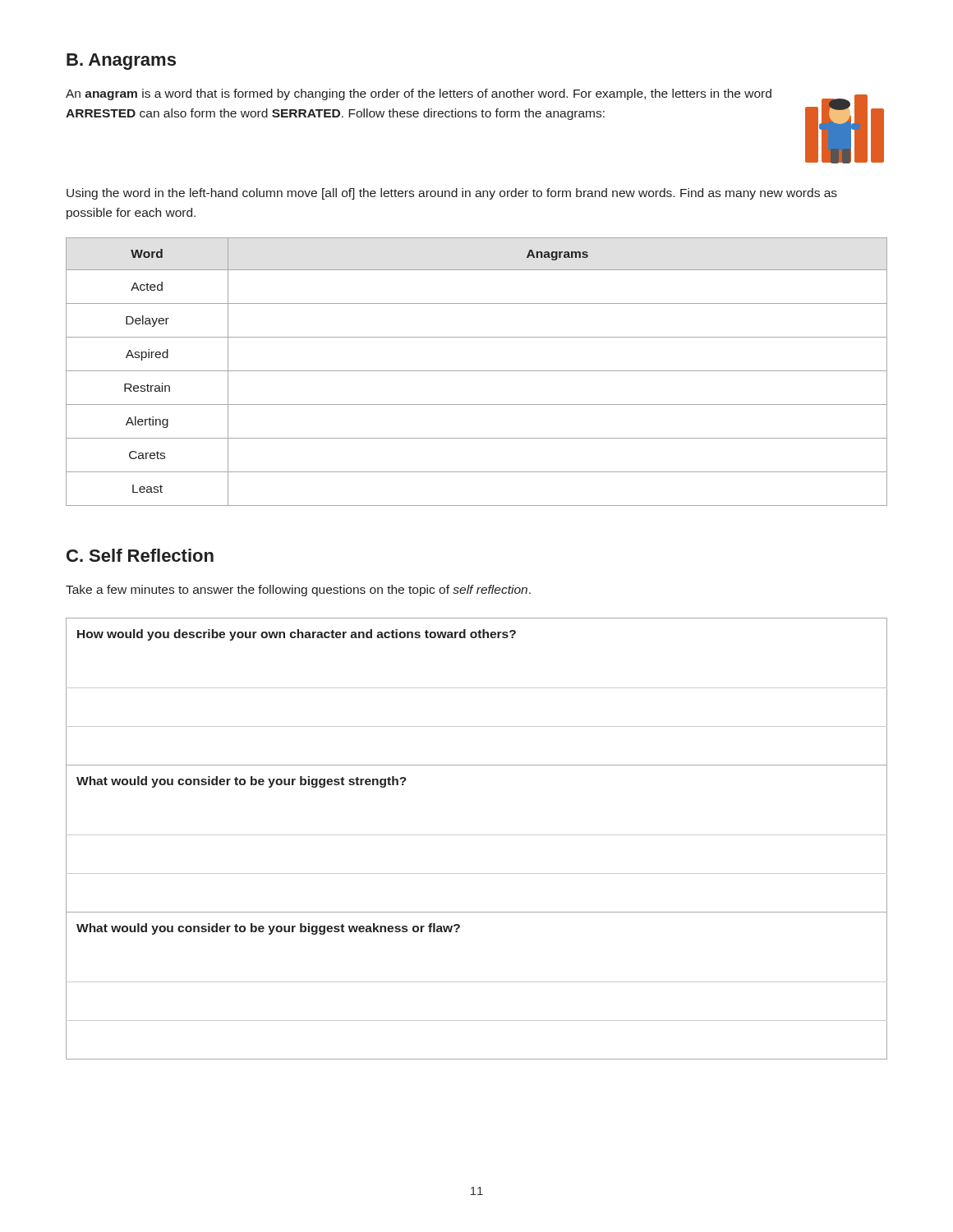
Task: Click on the section header with the text "B. Anagrams"
Action: coord(121,60)
